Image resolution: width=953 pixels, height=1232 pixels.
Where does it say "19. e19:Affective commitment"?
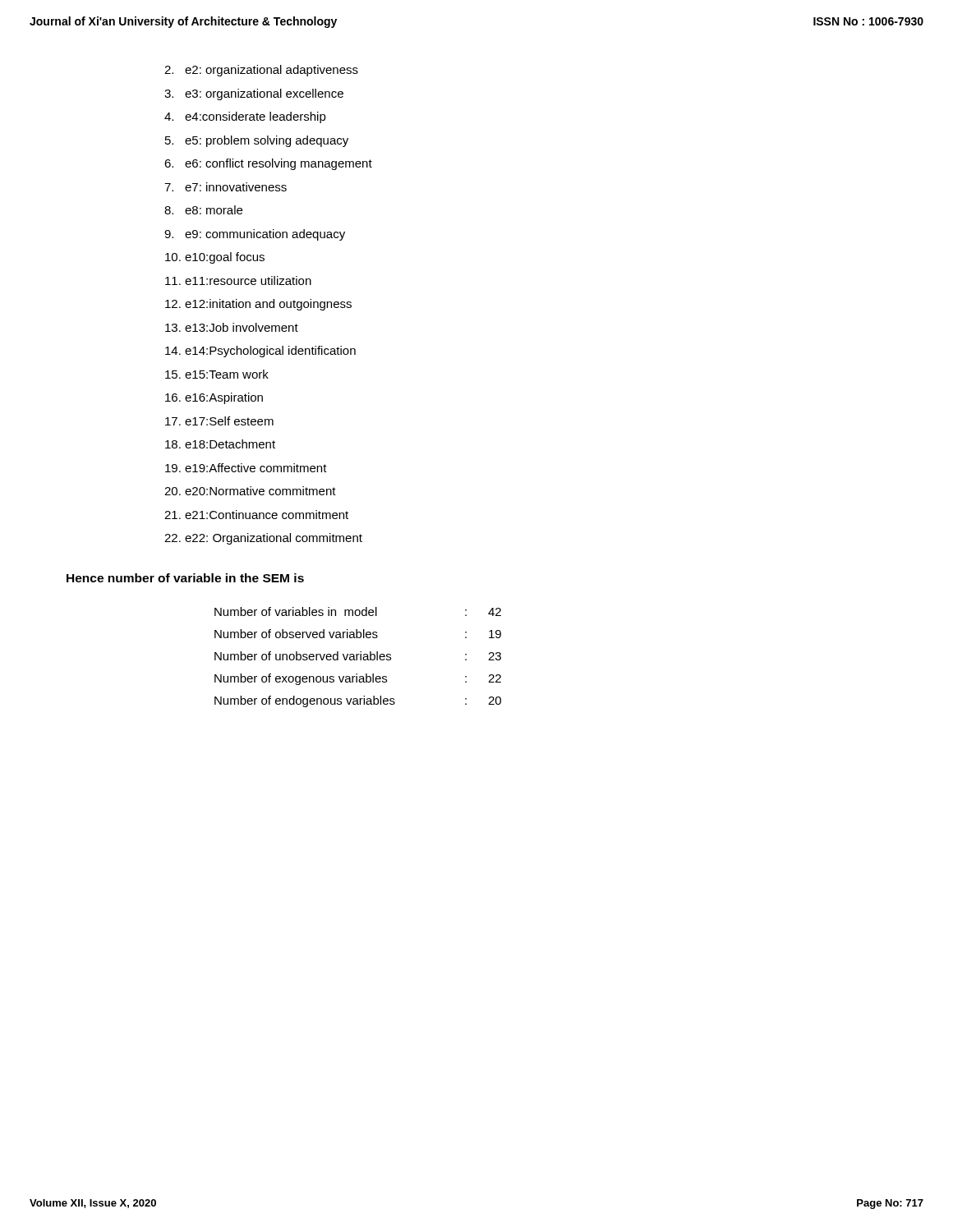point(245,467)
